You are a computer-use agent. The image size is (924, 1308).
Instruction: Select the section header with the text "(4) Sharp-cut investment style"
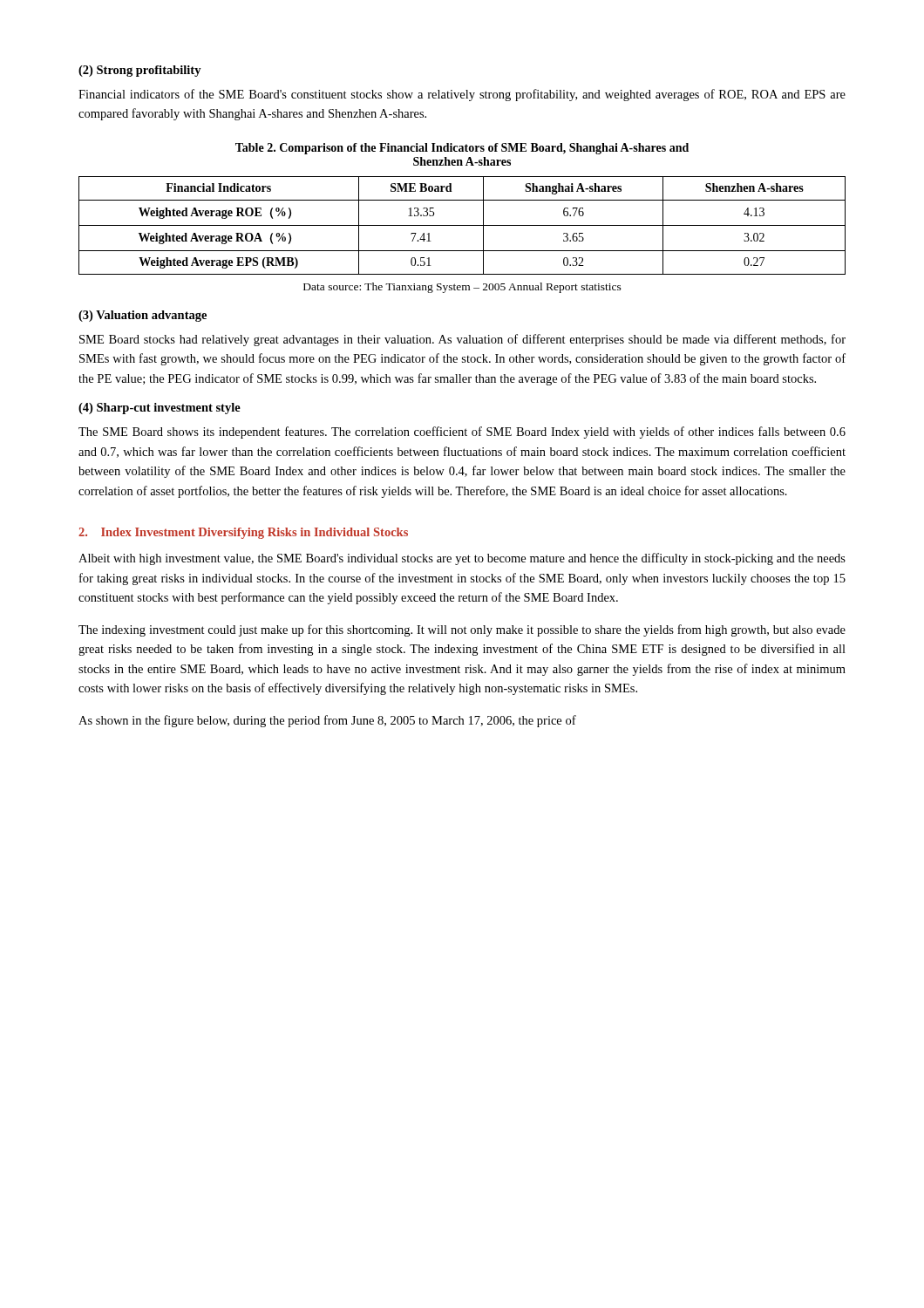(x=159, y=408)
